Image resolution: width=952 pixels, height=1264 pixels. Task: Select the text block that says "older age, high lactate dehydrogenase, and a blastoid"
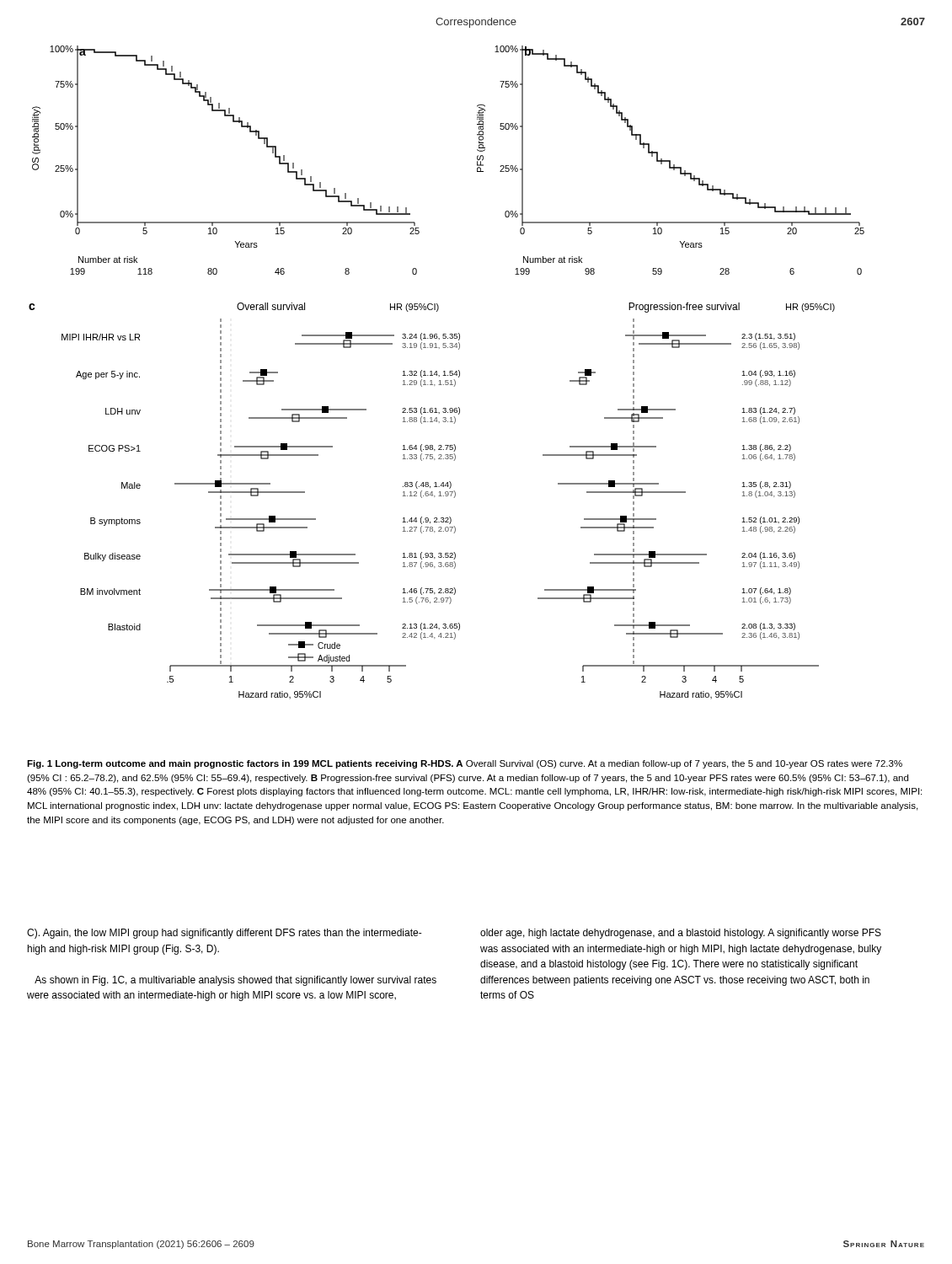click(681, 964)
